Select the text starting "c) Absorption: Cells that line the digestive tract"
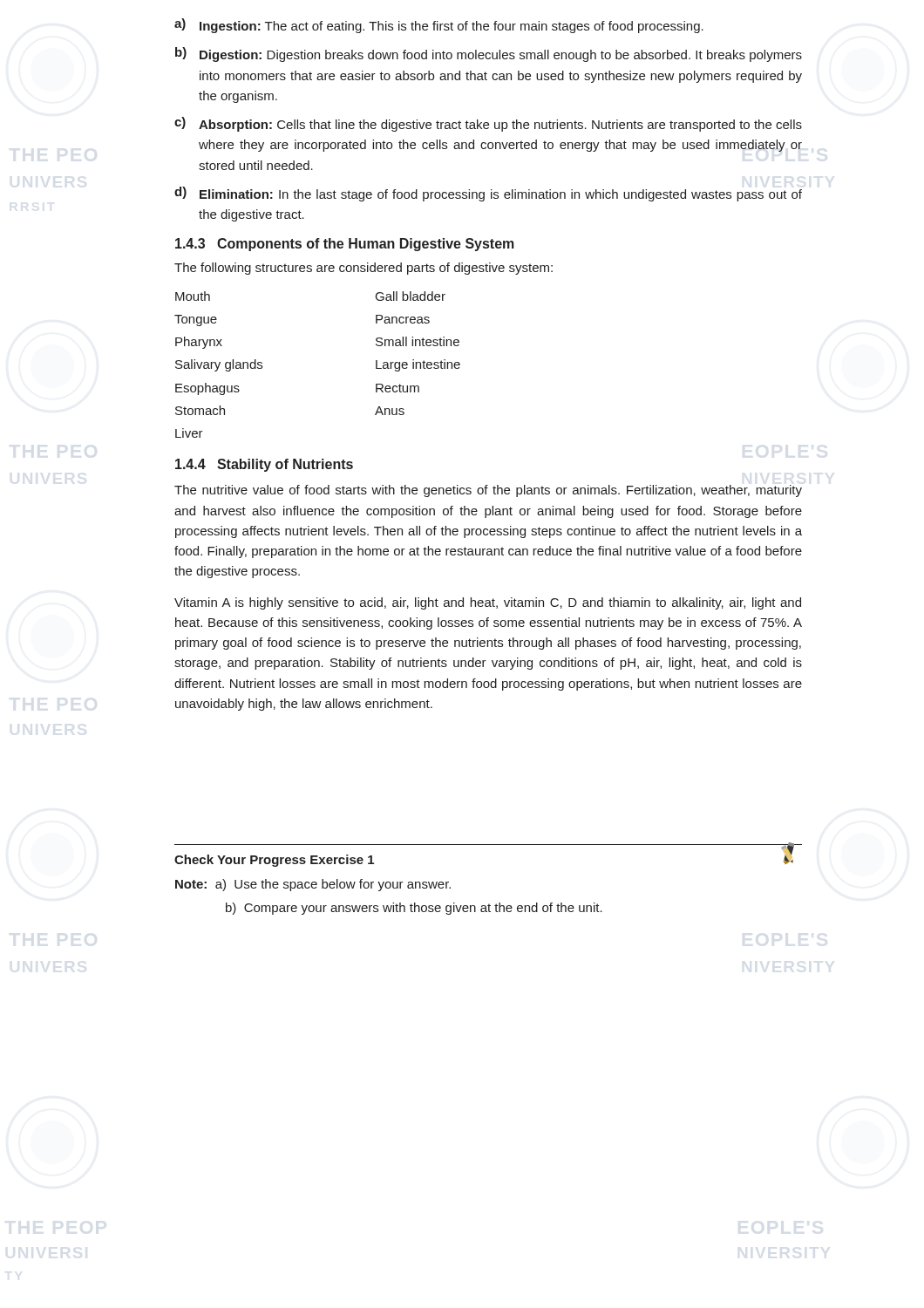924x1308 pixels. point(488,145)
